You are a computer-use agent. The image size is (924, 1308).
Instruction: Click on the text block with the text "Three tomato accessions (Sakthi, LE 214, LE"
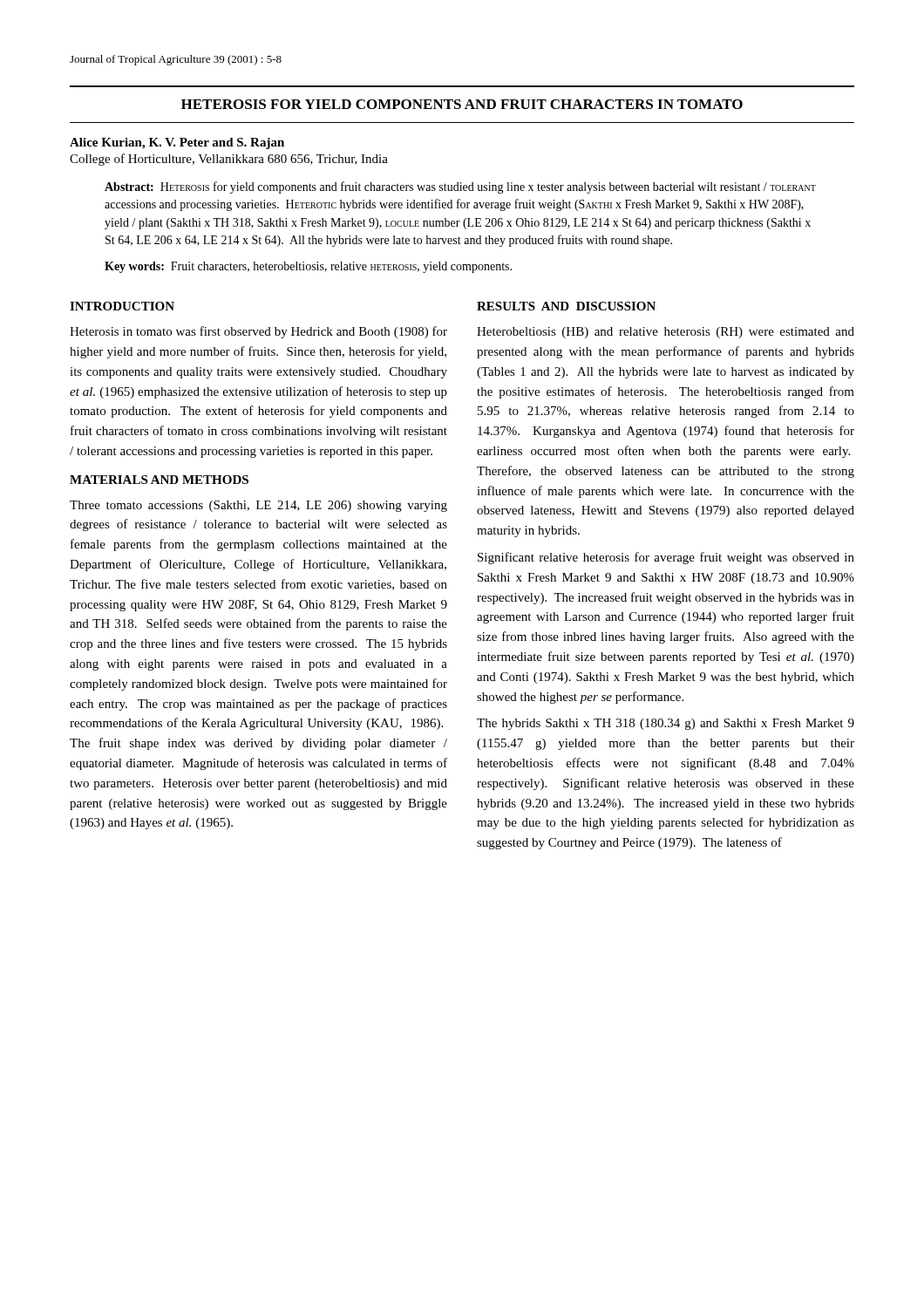pos(258,664)
